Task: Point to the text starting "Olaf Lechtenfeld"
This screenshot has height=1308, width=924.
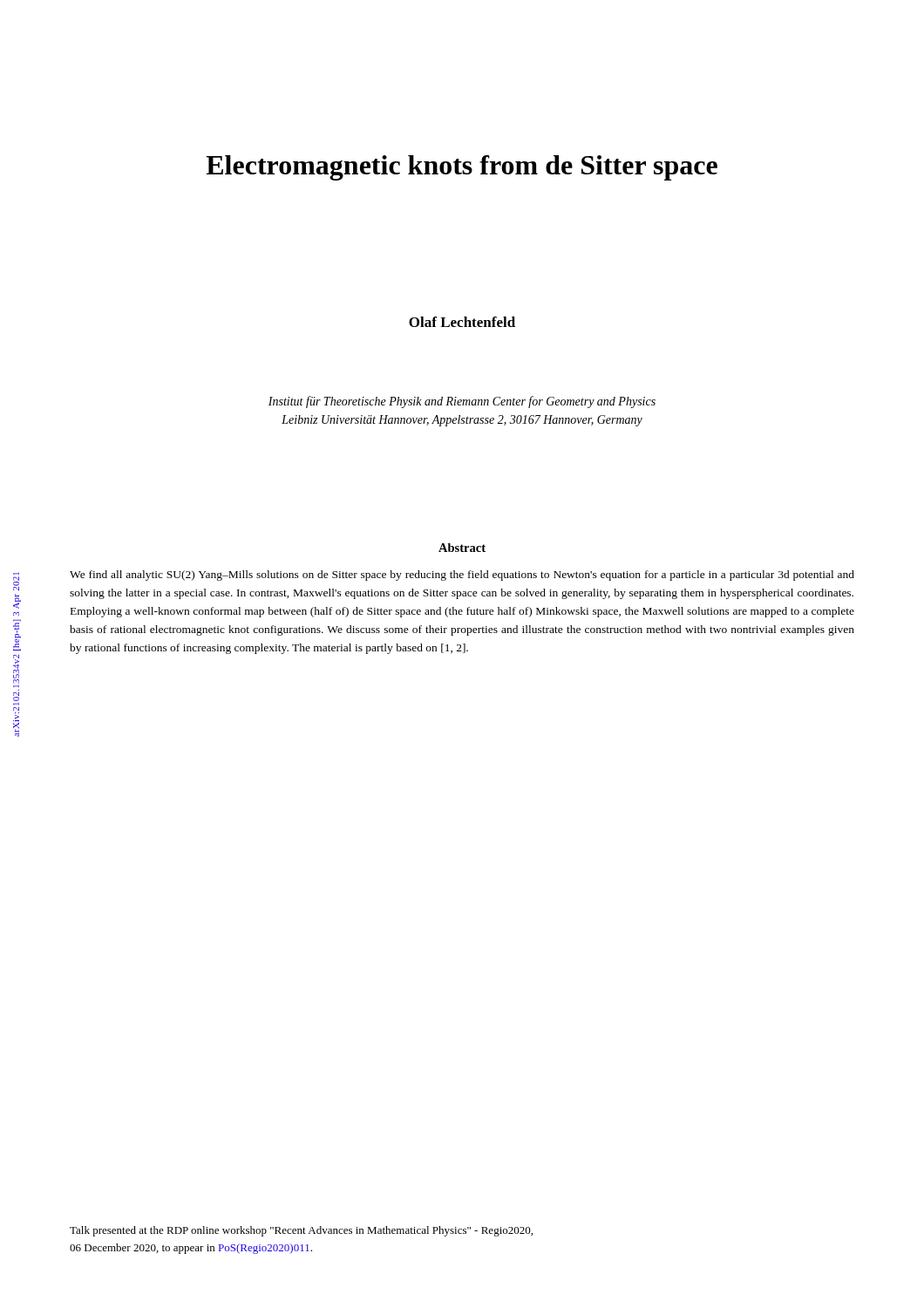Action: 462,322
